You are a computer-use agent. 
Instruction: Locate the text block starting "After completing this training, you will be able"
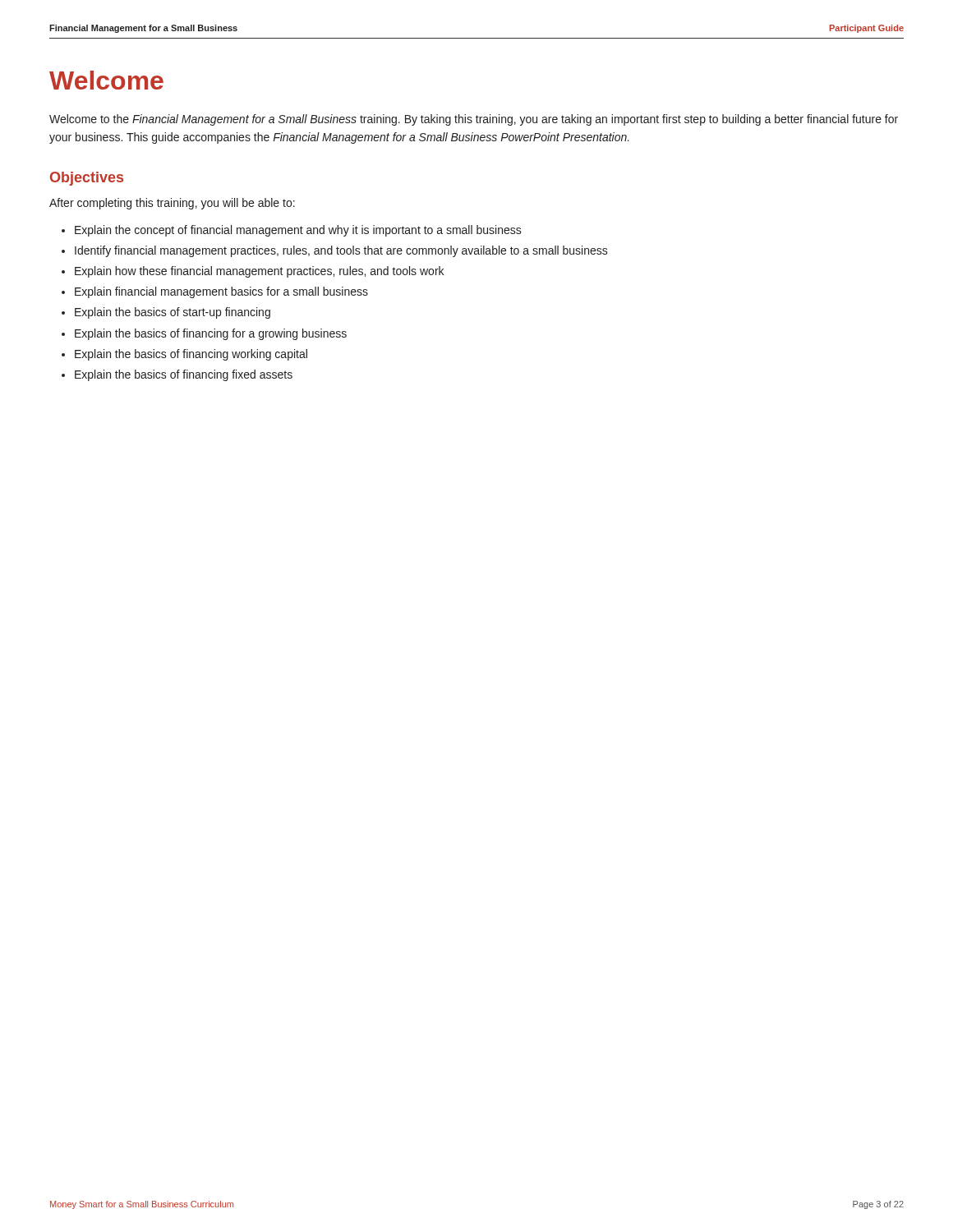[172, 203]
